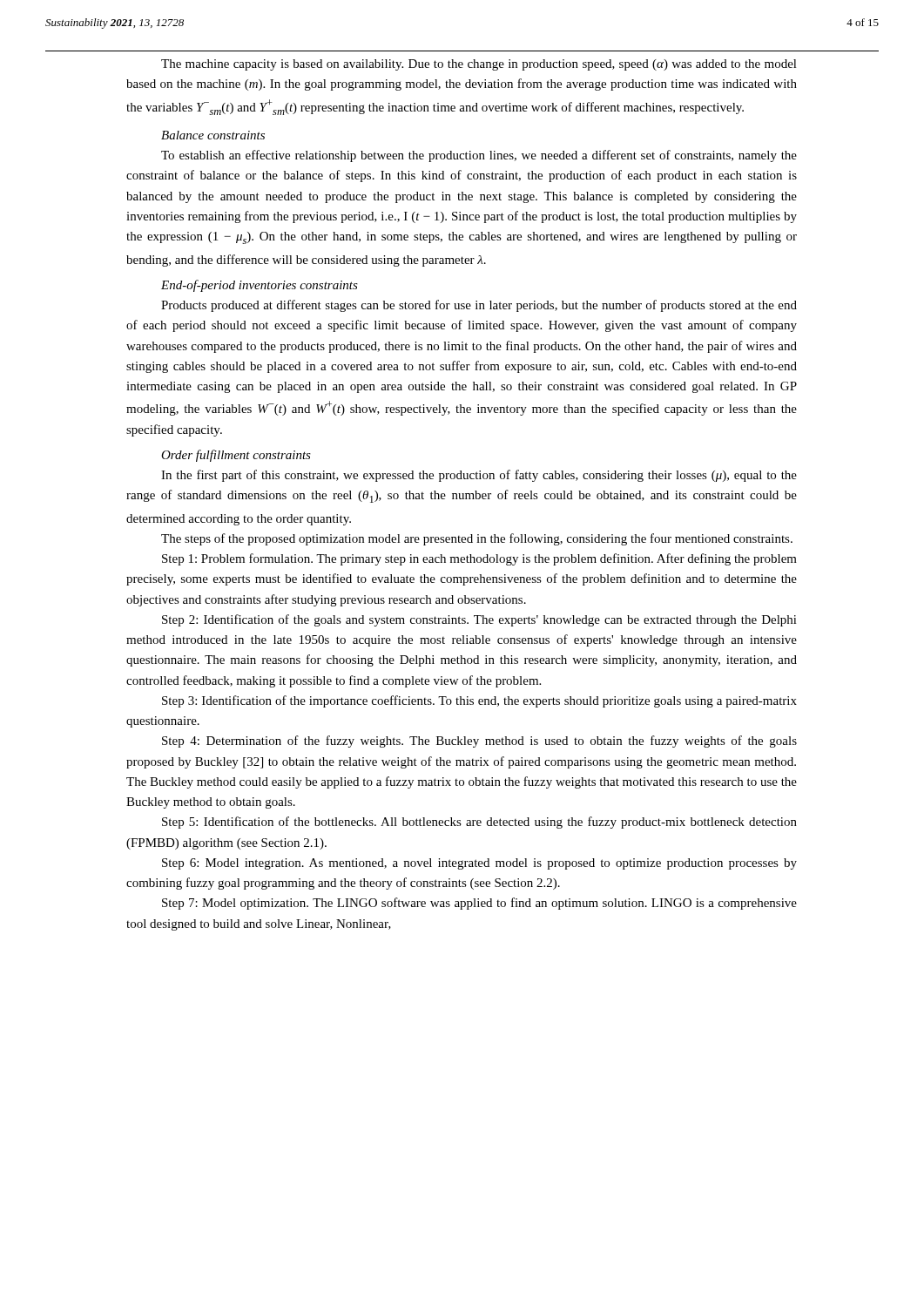
Task: Locate the block of text that opens with "In the first part"
Action: (462, 497)
